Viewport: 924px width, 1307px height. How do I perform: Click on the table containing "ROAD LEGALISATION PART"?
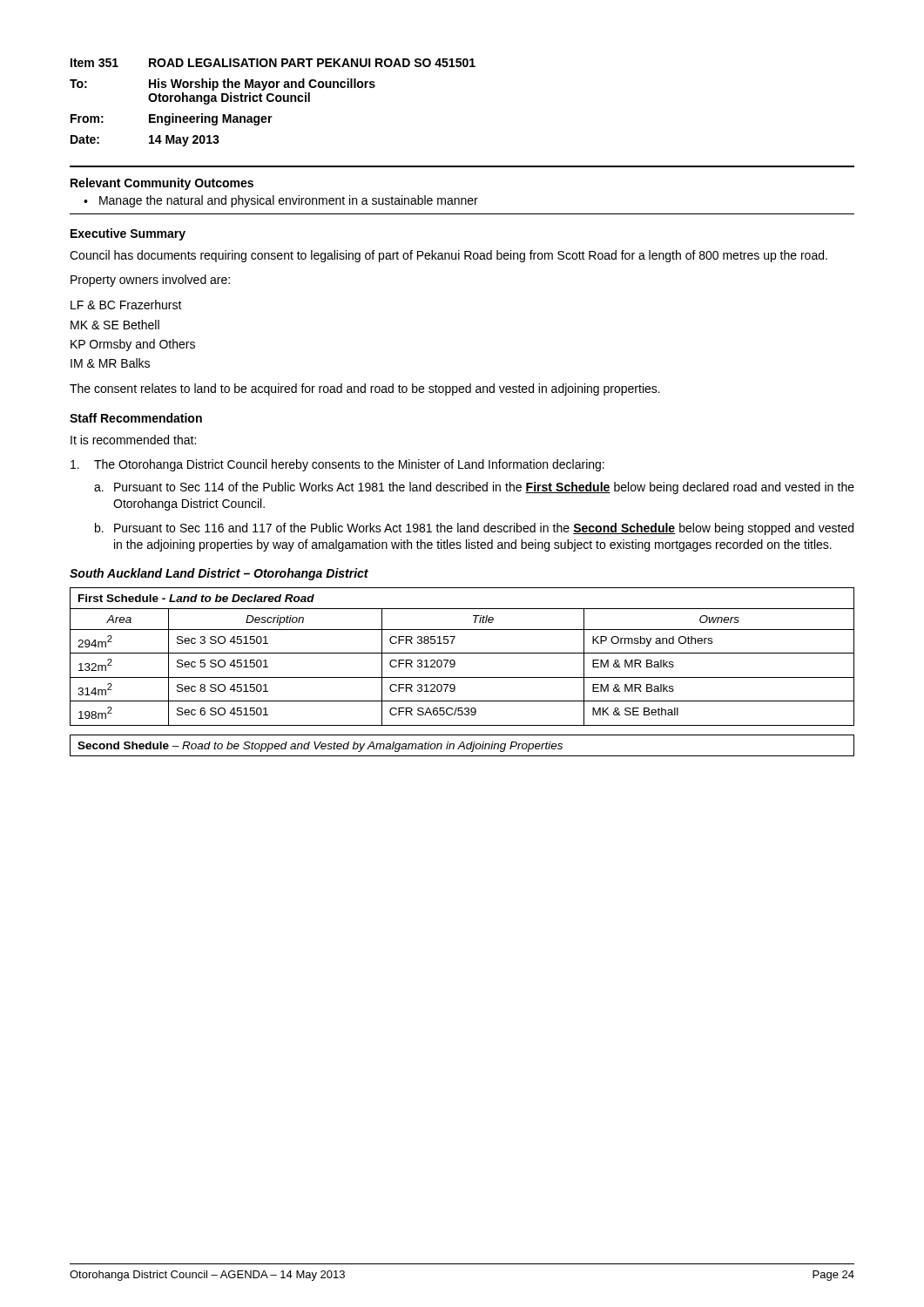pyautogui.click(x=462, y=101)
